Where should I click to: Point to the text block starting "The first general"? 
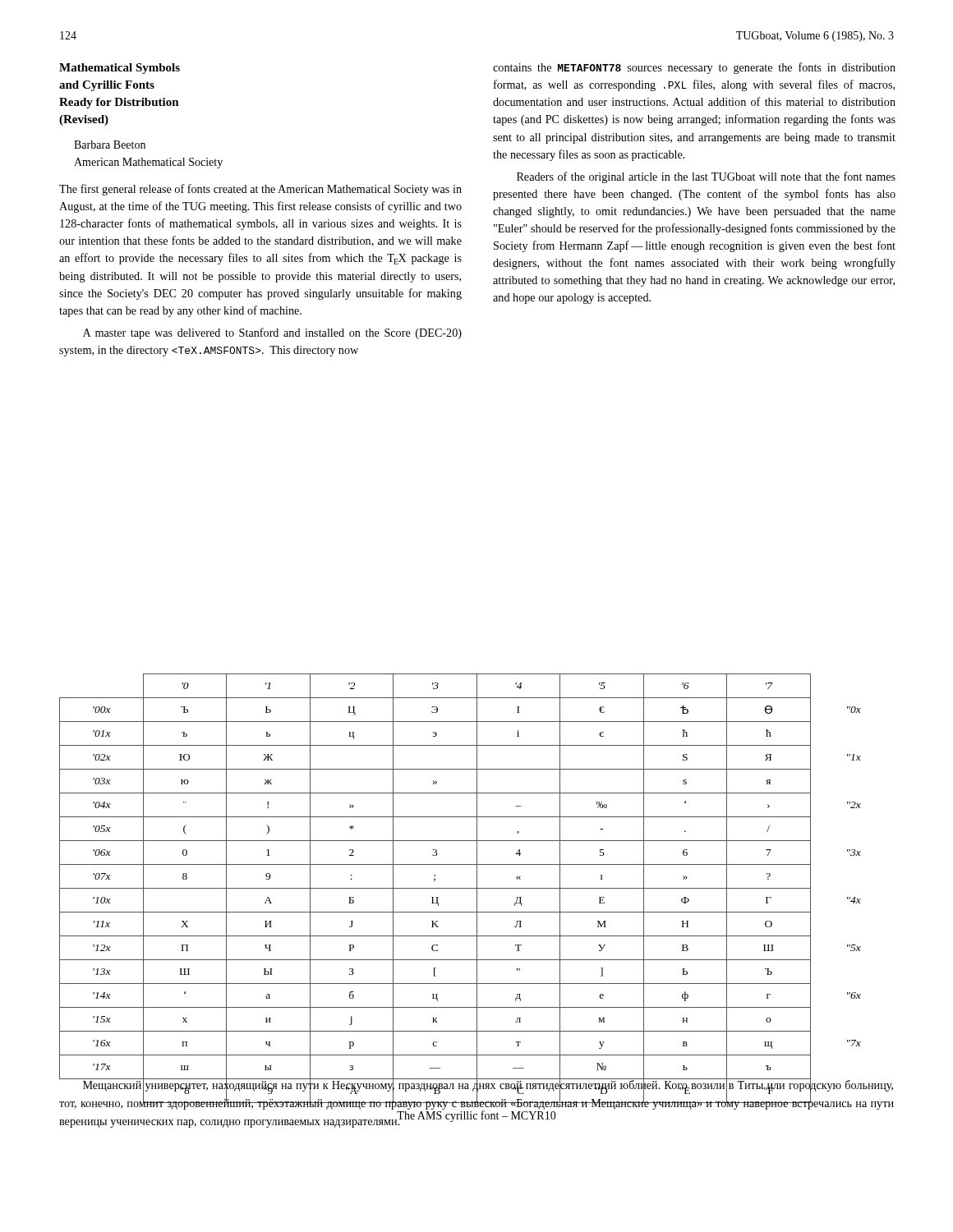point(260,270)
